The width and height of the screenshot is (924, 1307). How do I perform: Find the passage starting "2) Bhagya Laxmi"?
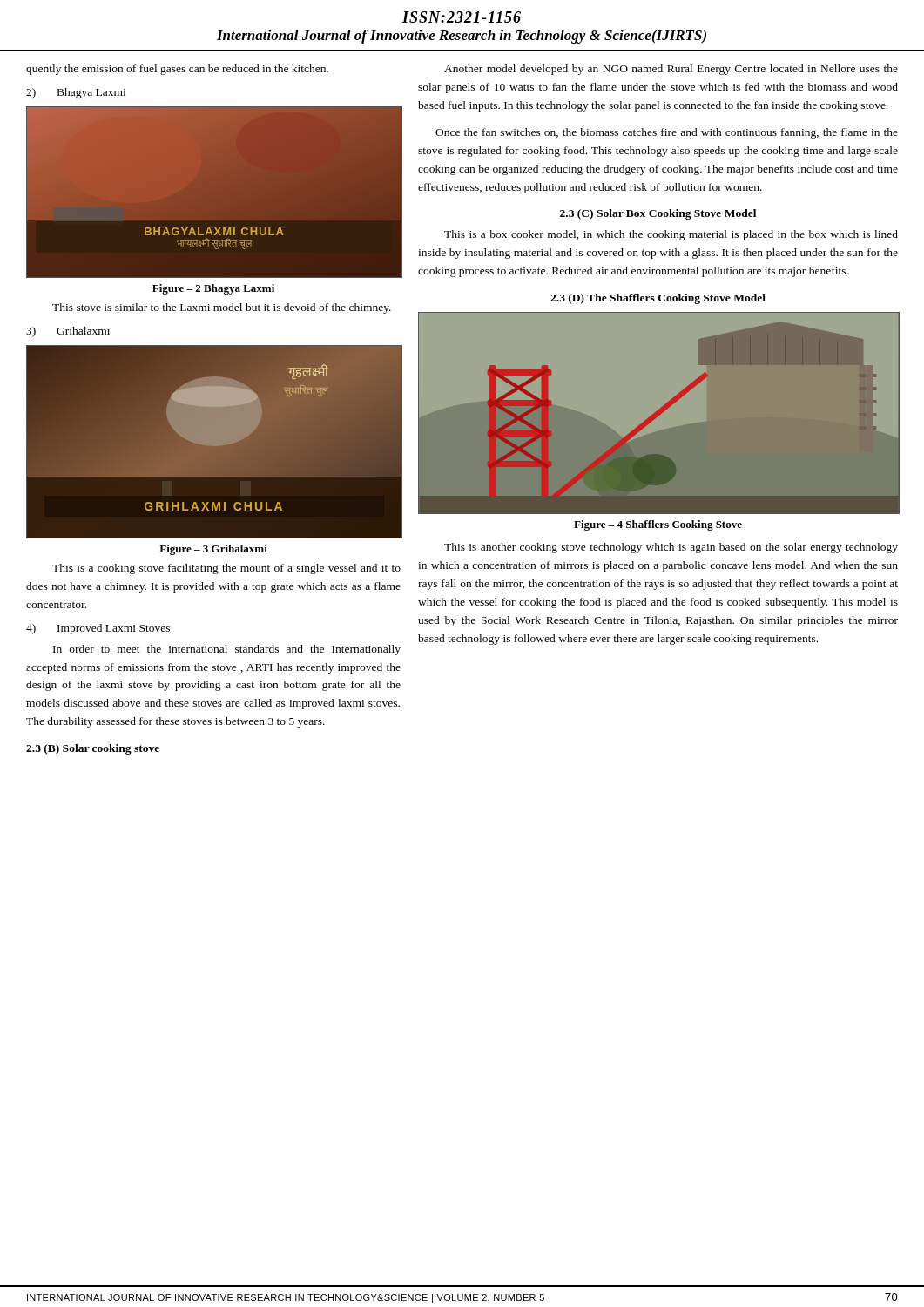point(76,92)
